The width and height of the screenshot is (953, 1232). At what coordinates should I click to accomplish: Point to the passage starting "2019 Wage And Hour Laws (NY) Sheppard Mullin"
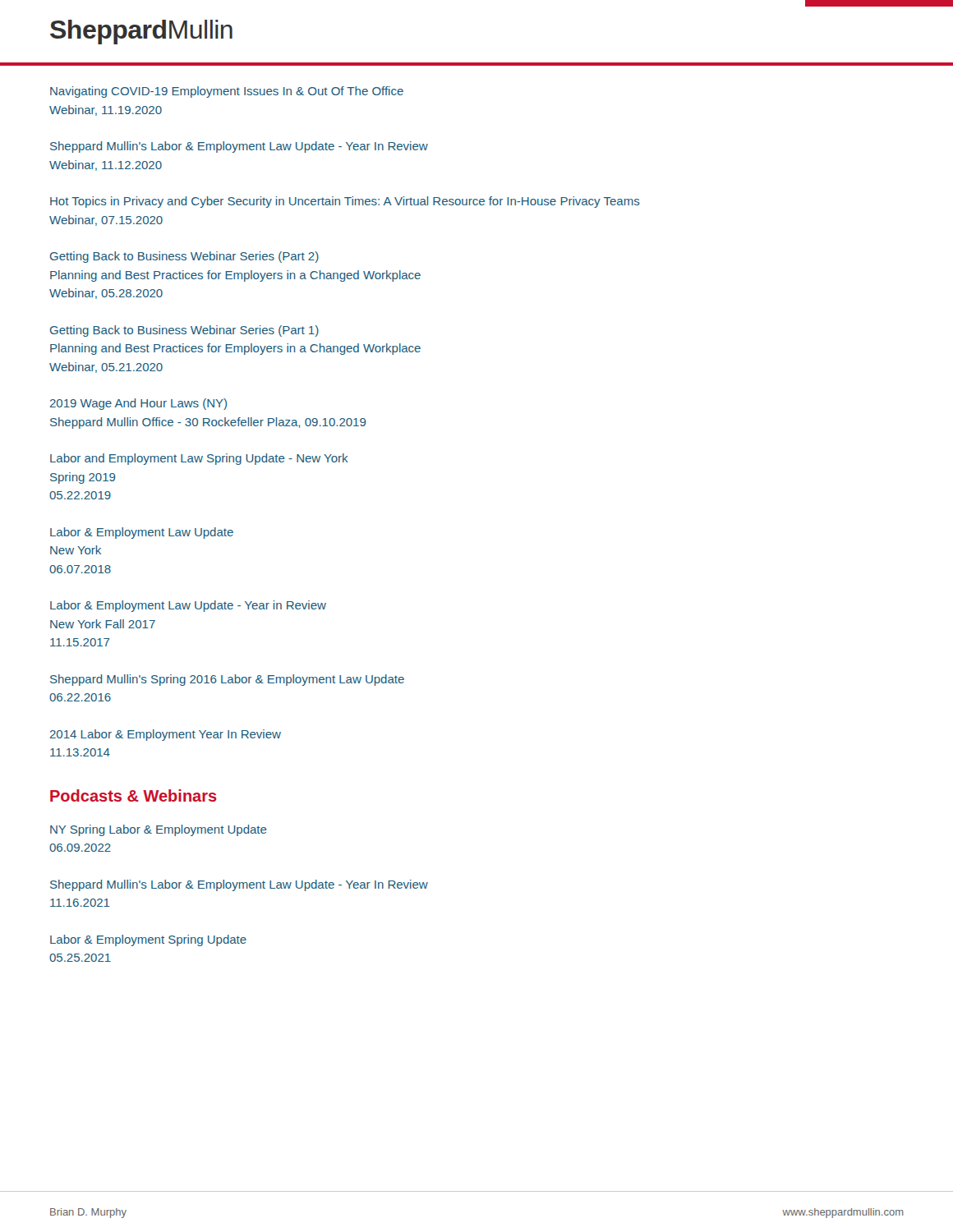coord(138,404)
